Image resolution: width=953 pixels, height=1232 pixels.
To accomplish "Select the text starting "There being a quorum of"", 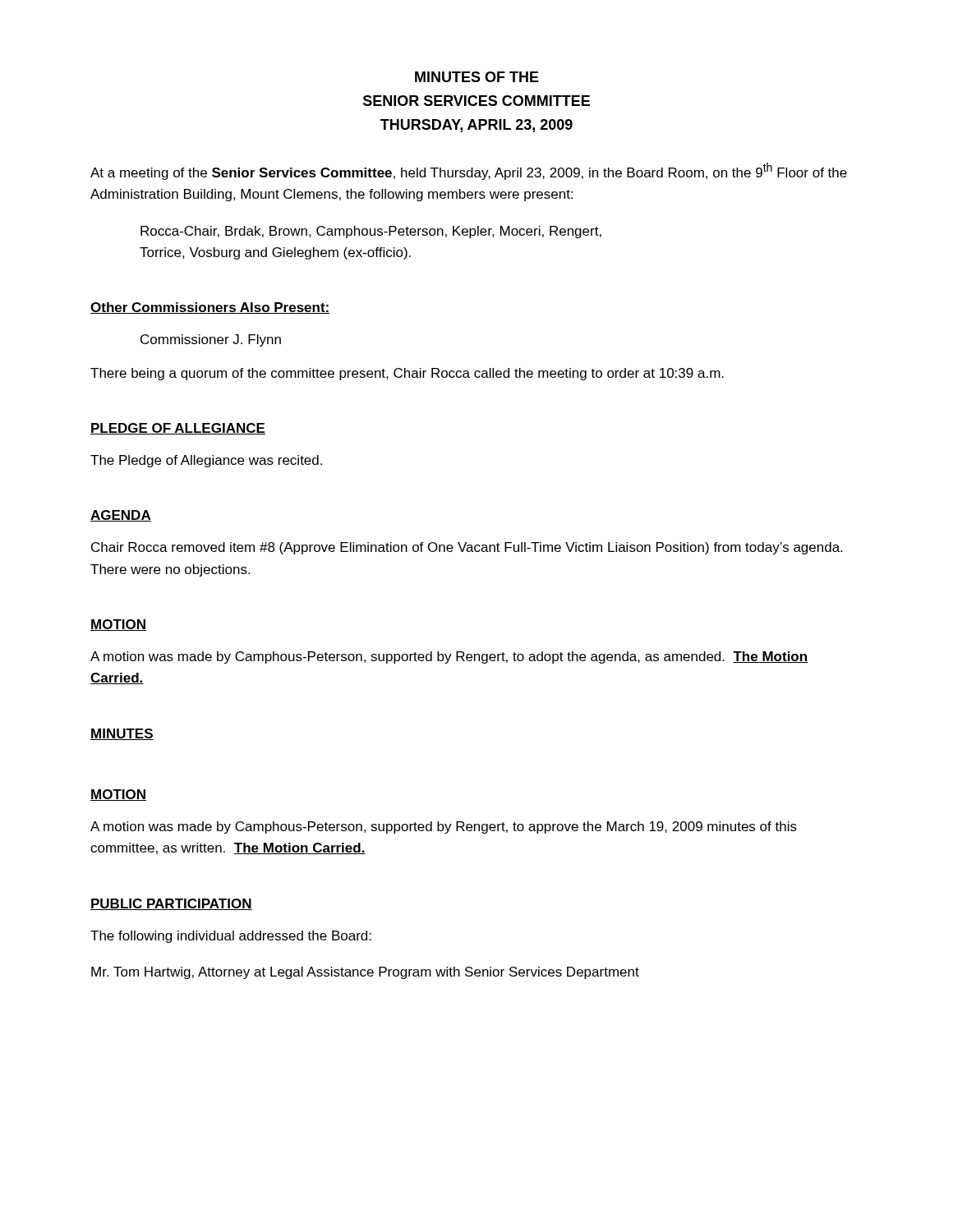I will pyautogui.click(x=408, y=373).
